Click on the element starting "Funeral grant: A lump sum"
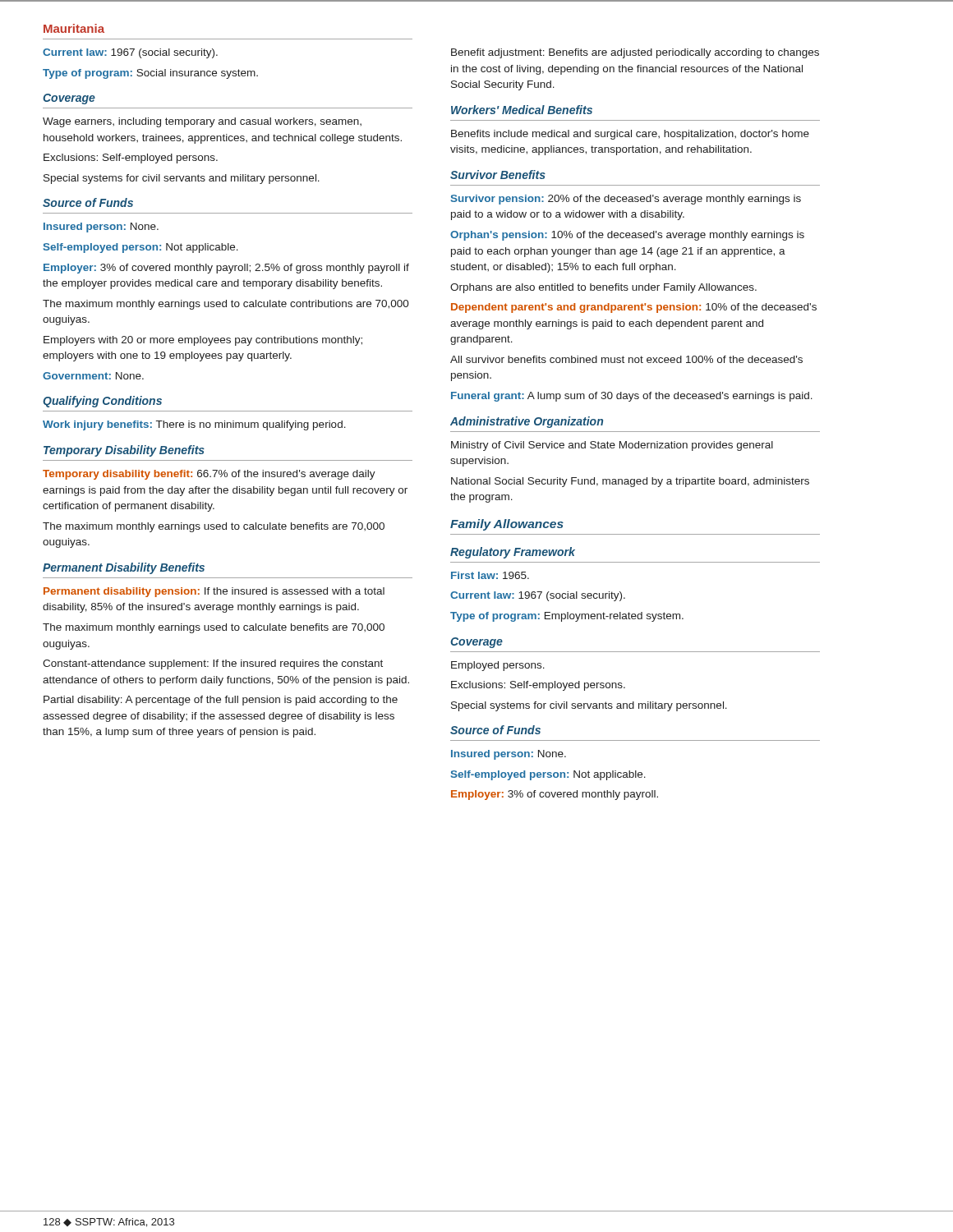Image resolution: width=953 pixels, height=1232 pixels. [x=632, y=395]
